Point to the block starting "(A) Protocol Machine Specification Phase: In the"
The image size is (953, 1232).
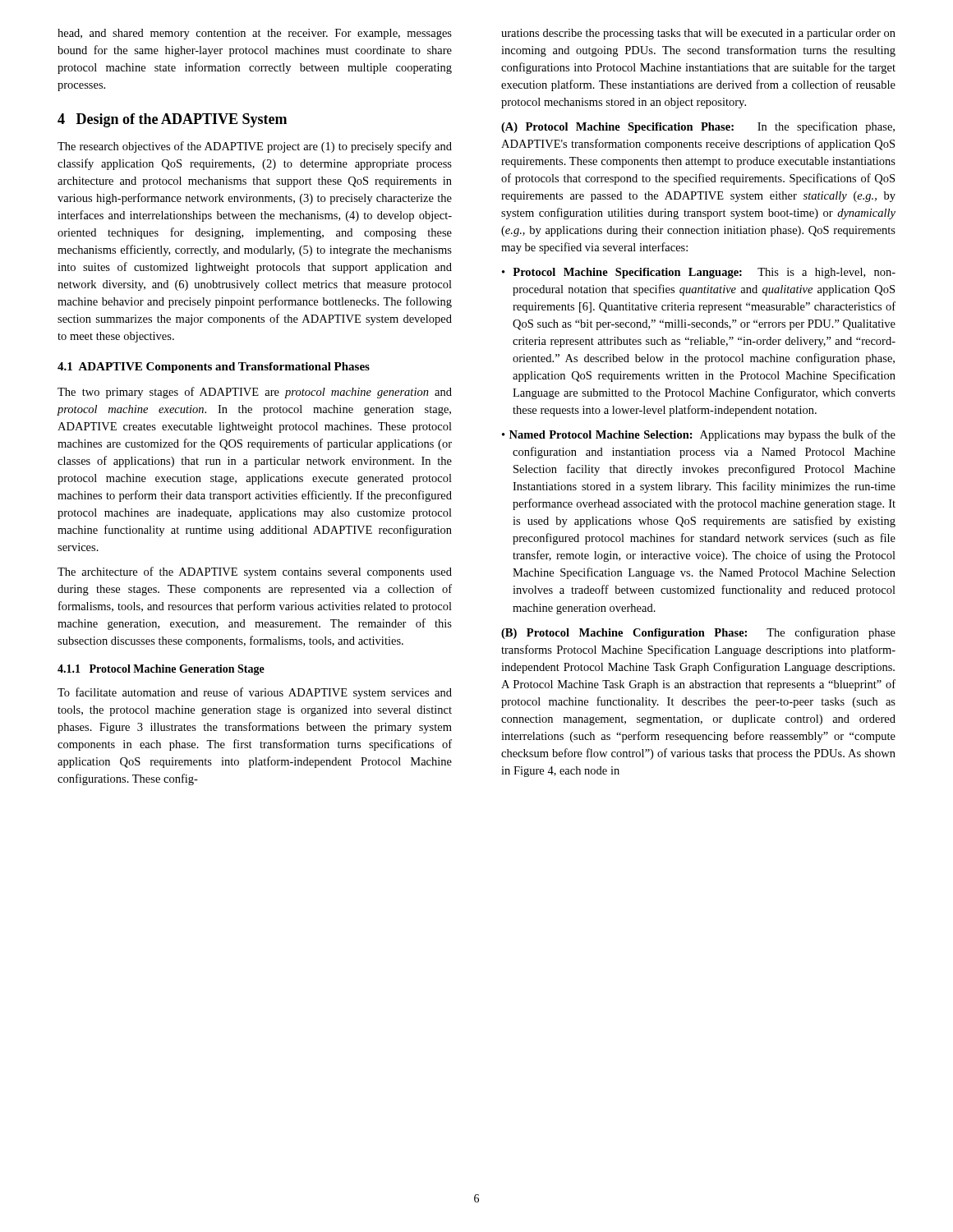(698, 187)
